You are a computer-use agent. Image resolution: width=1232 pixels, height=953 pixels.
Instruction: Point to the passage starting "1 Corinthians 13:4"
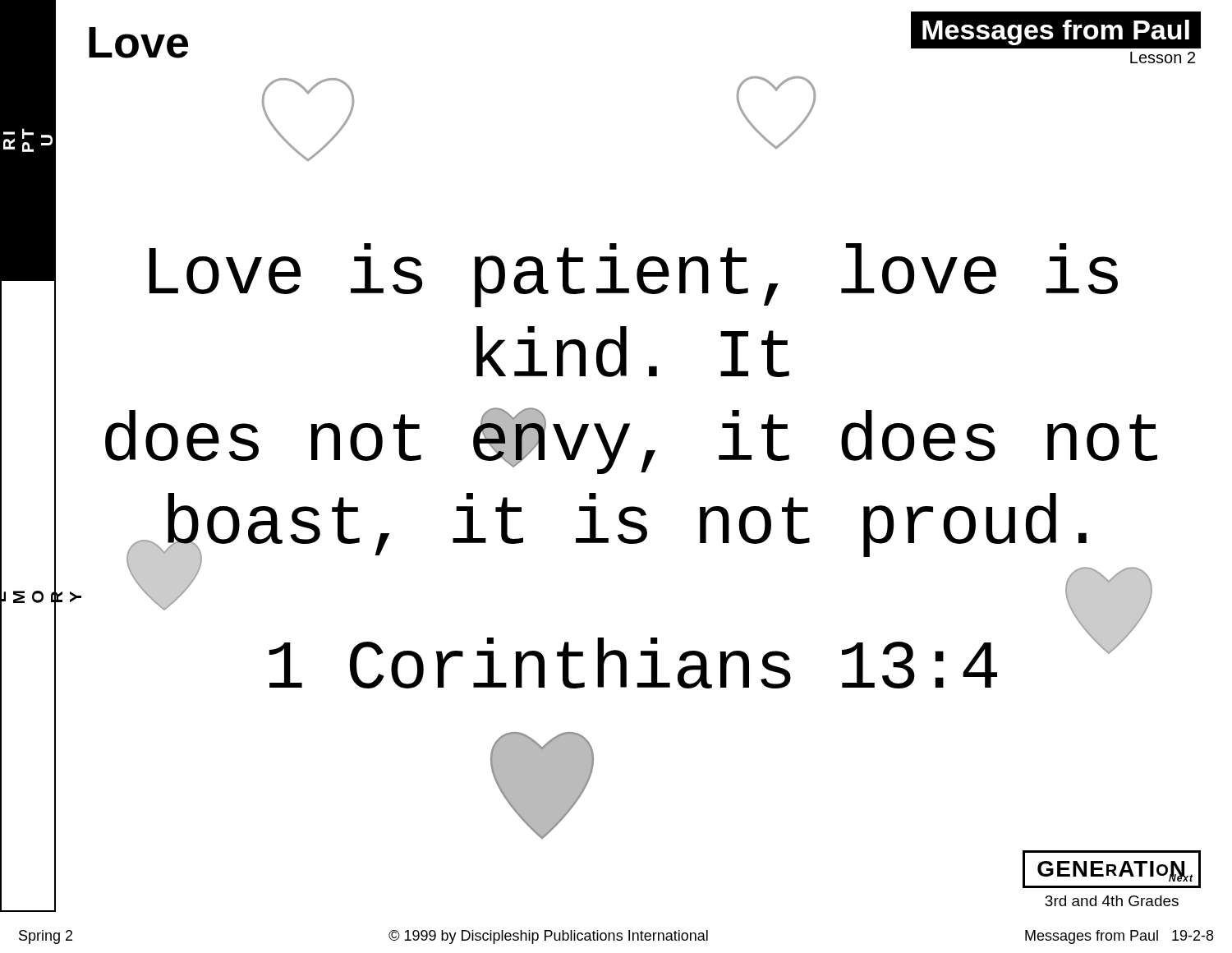click(x=632, y=670)
